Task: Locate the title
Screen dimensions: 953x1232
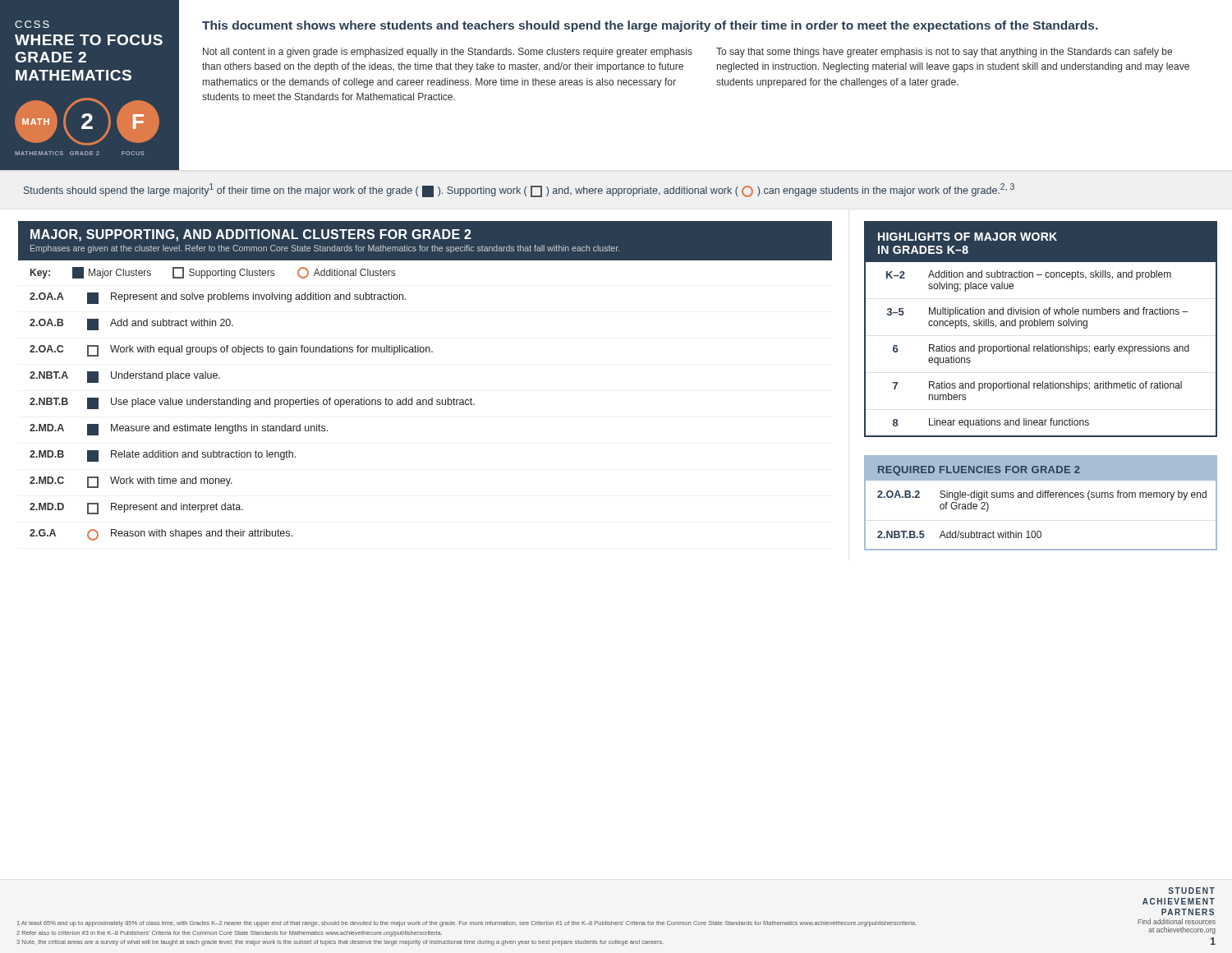Action: tap(90, 88)
